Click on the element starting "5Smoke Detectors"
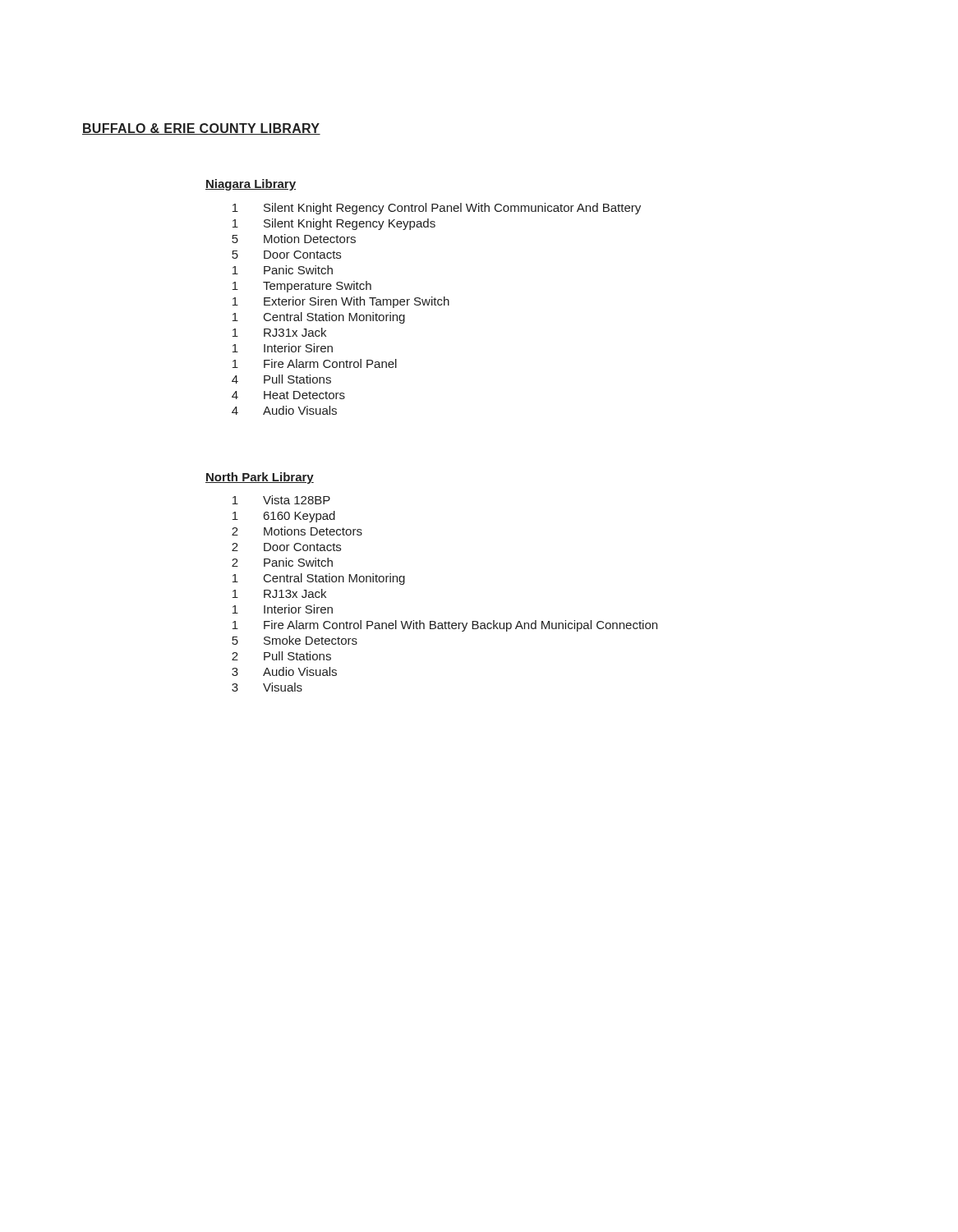Image resolution: width=958 pixels, height=1232 pixels. (x=541, y=640)
